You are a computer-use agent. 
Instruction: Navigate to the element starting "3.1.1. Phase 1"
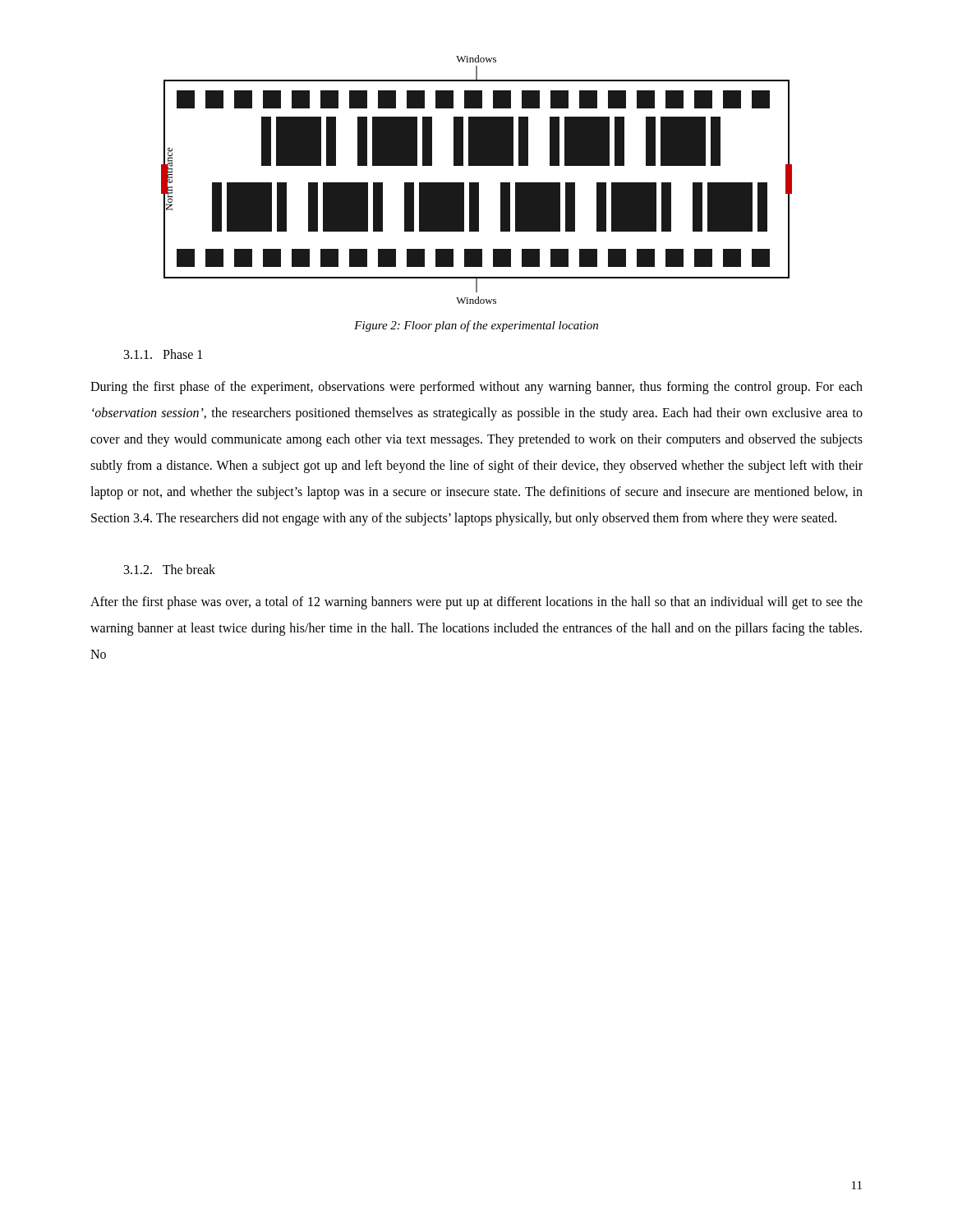tap(163, 354)
